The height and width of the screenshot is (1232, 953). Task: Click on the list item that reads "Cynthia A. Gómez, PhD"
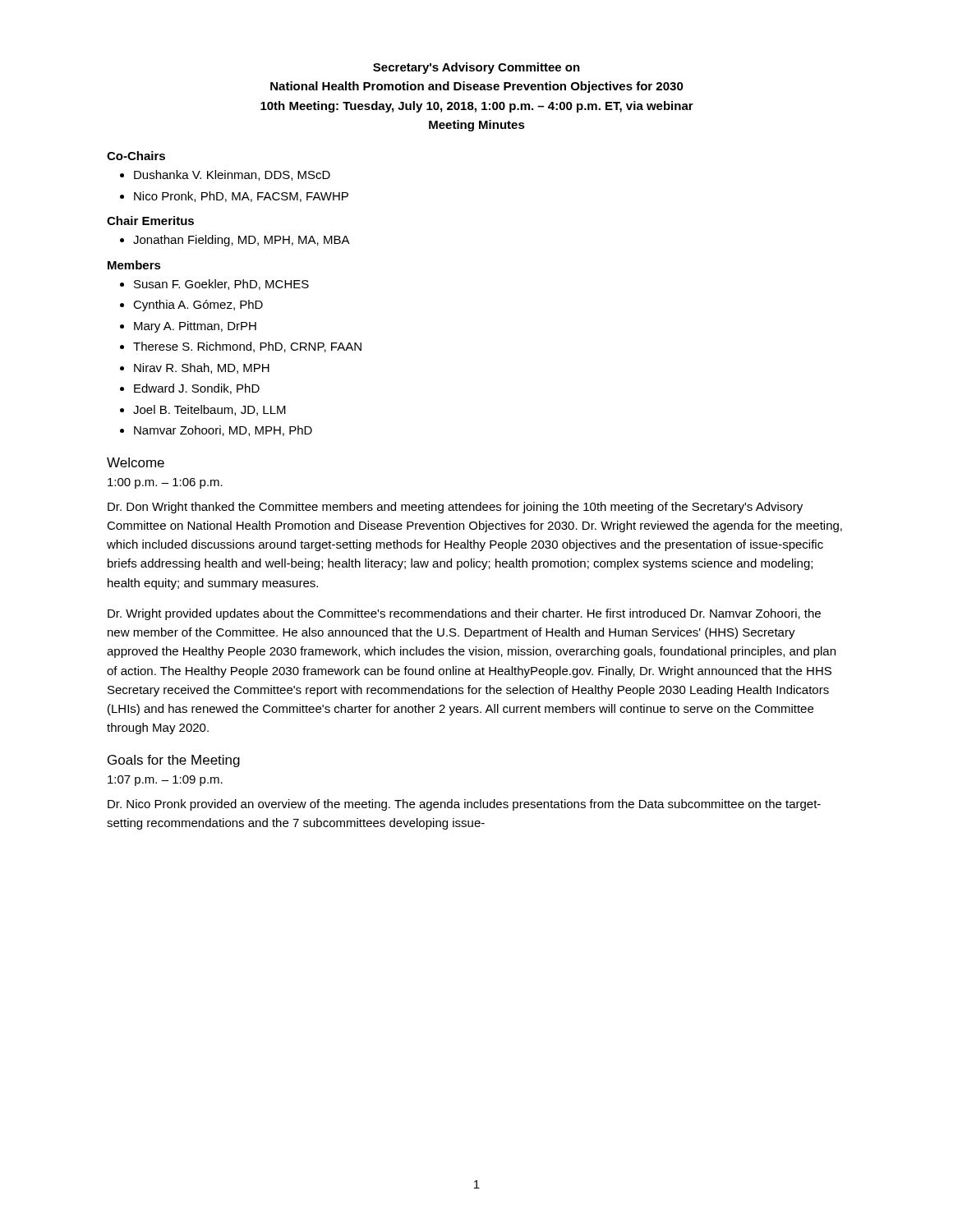198,304
